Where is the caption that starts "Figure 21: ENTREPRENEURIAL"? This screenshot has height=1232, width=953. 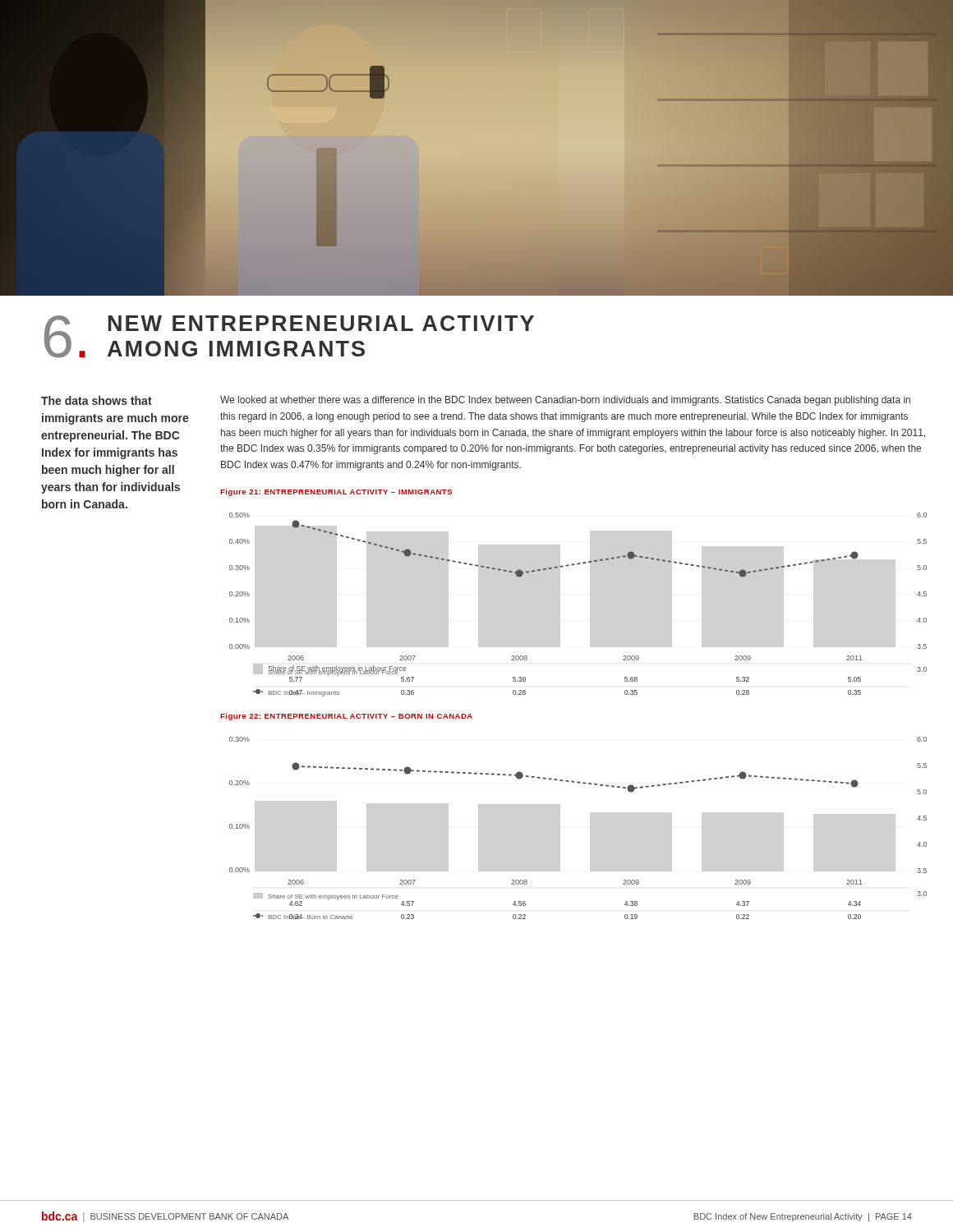336,492
